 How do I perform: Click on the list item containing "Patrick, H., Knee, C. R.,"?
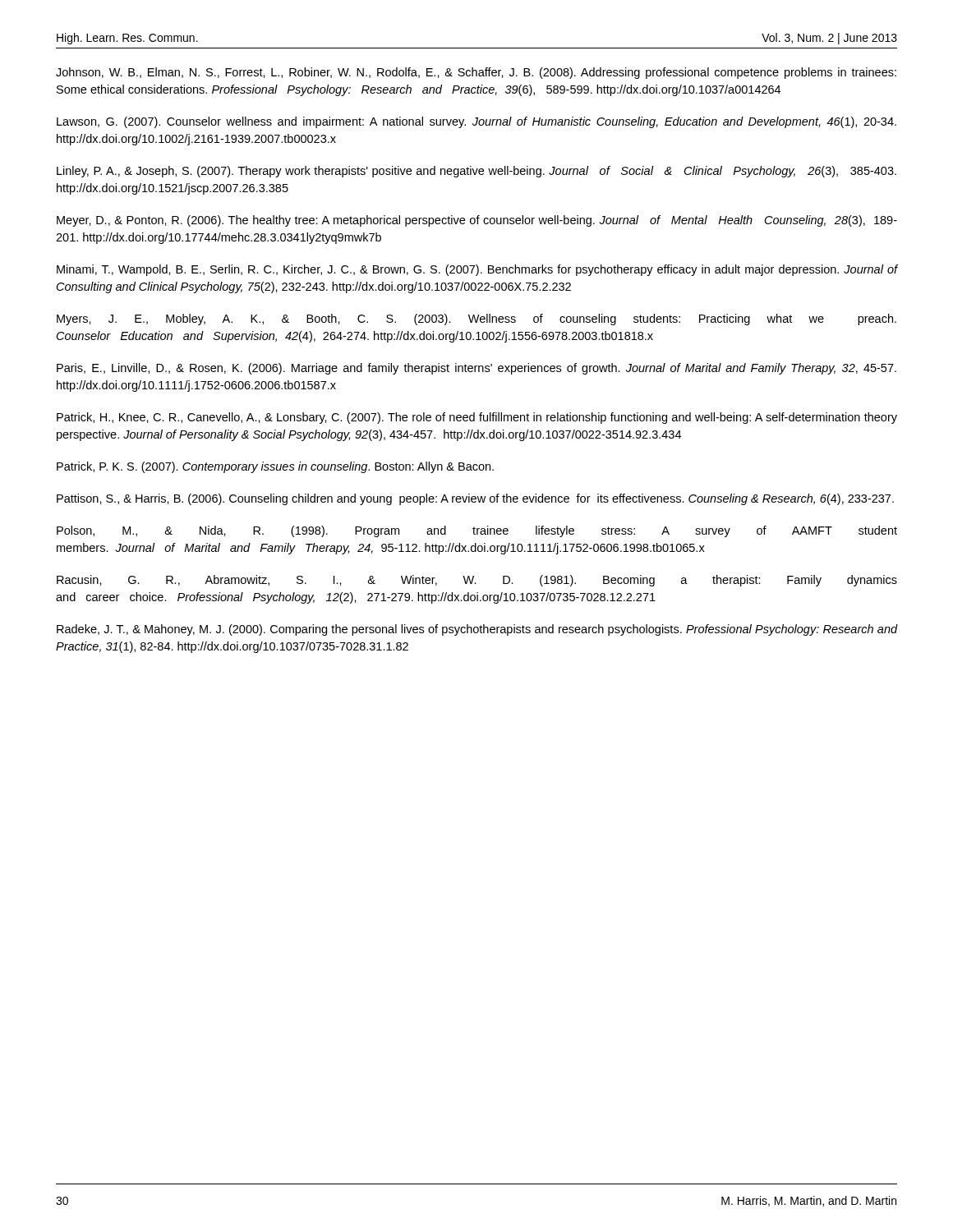click(476, 426)
